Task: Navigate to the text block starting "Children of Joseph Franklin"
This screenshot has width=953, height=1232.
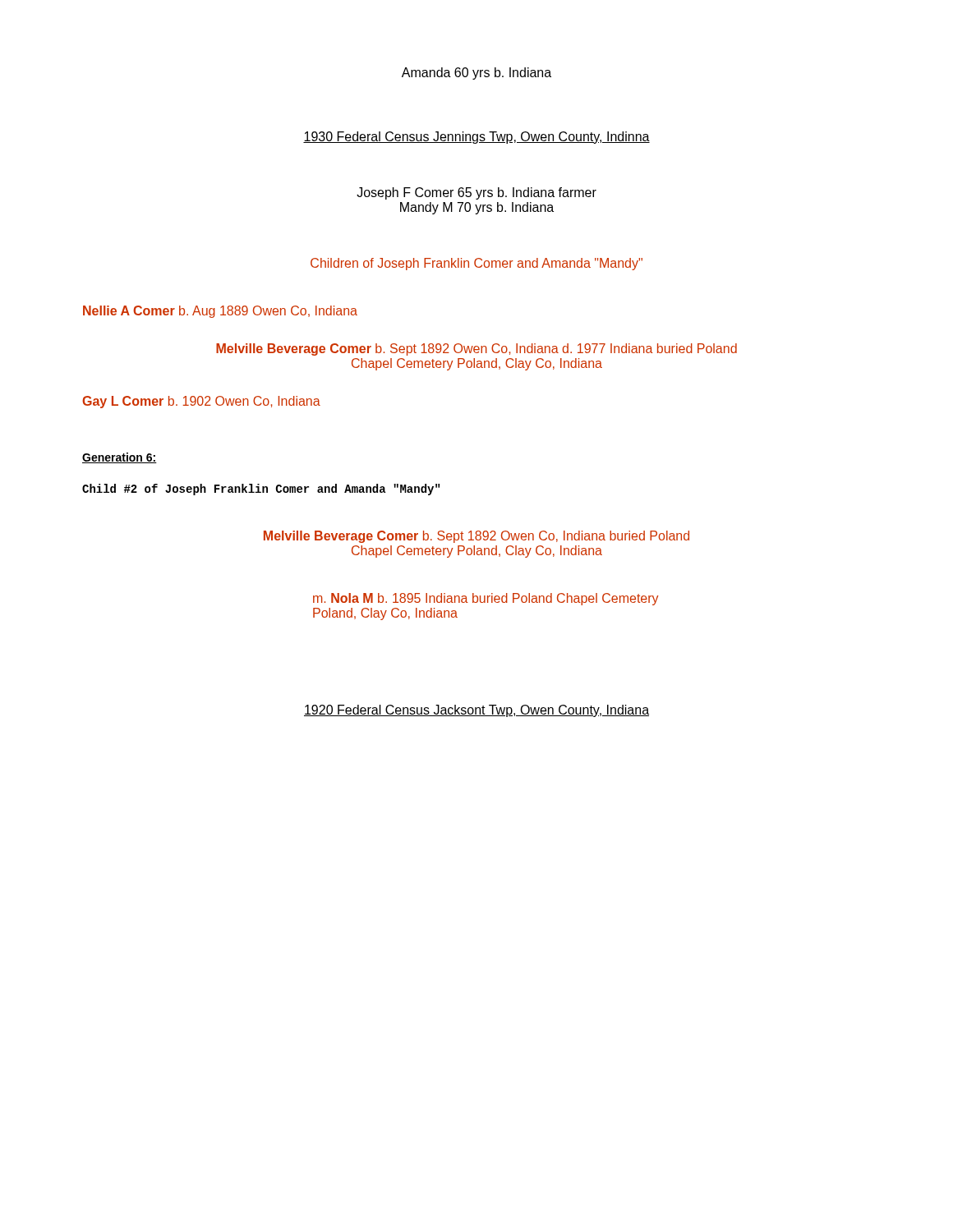Action: tap(476, 263)
